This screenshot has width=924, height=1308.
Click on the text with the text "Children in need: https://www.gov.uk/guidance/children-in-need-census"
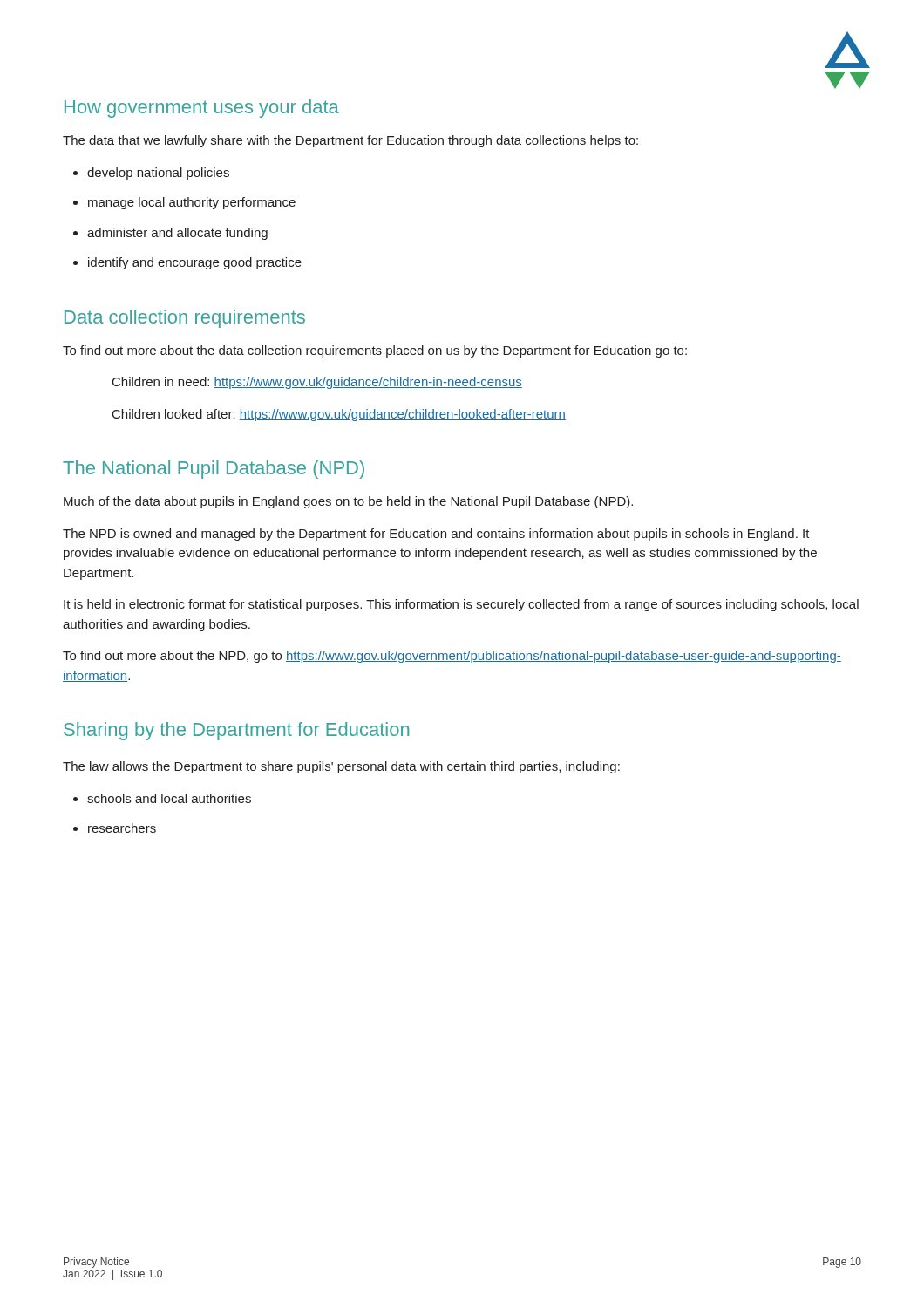click(x=486, y=382)
